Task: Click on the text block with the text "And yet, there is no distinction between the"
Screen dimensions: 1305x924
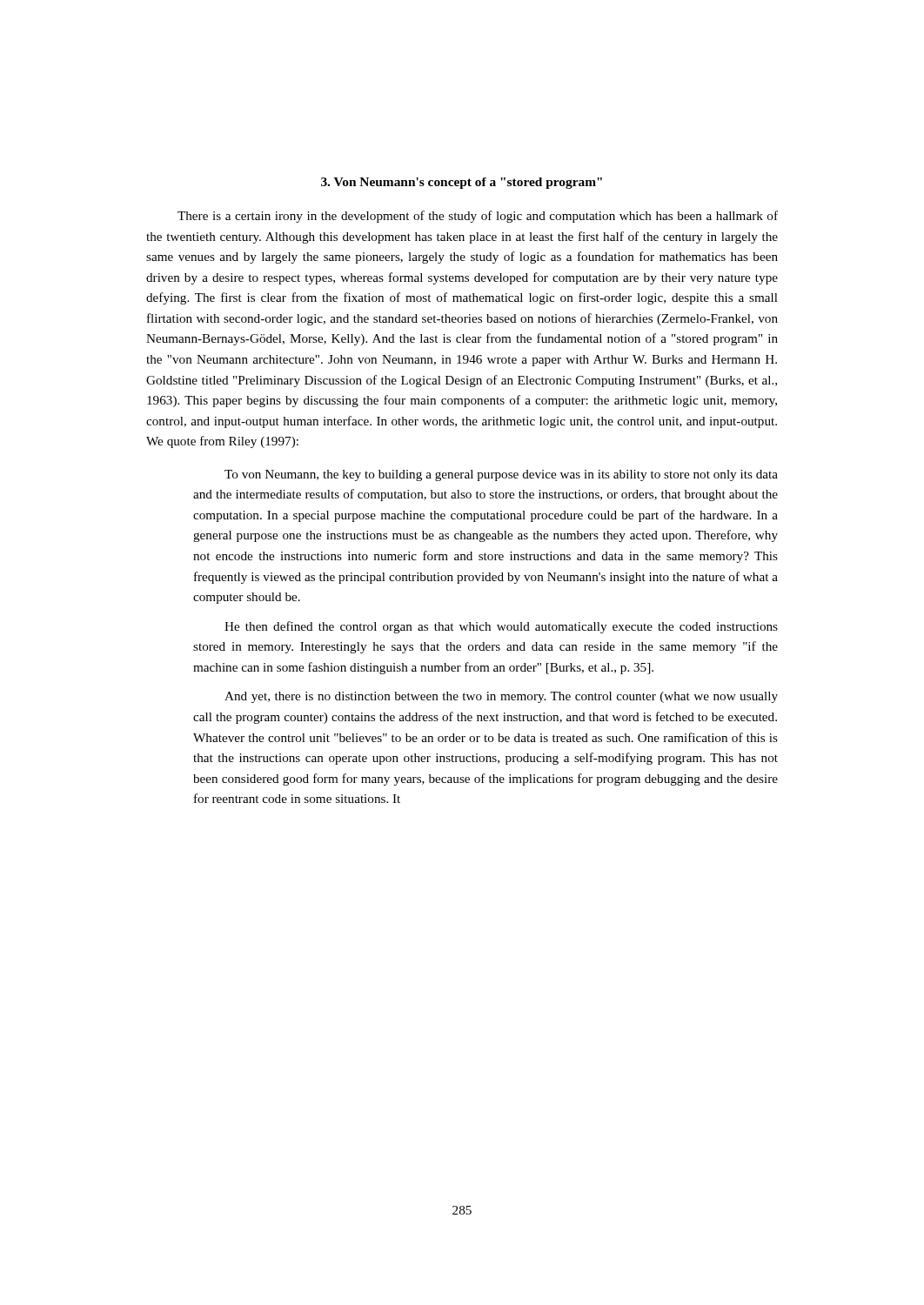Action: tap(485, 747)
